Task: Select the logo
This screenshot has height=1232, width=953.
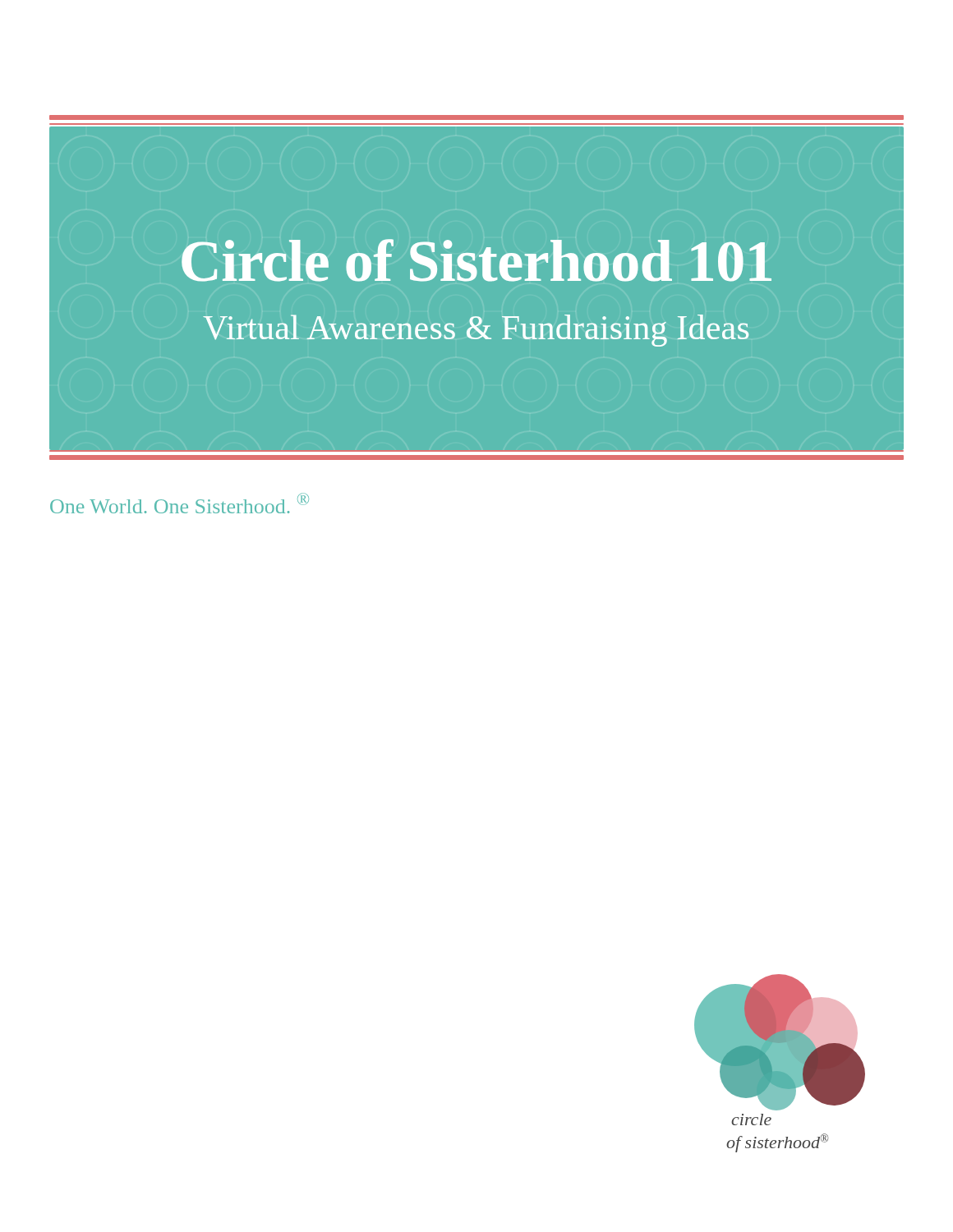Action: tap(772, 1060)
